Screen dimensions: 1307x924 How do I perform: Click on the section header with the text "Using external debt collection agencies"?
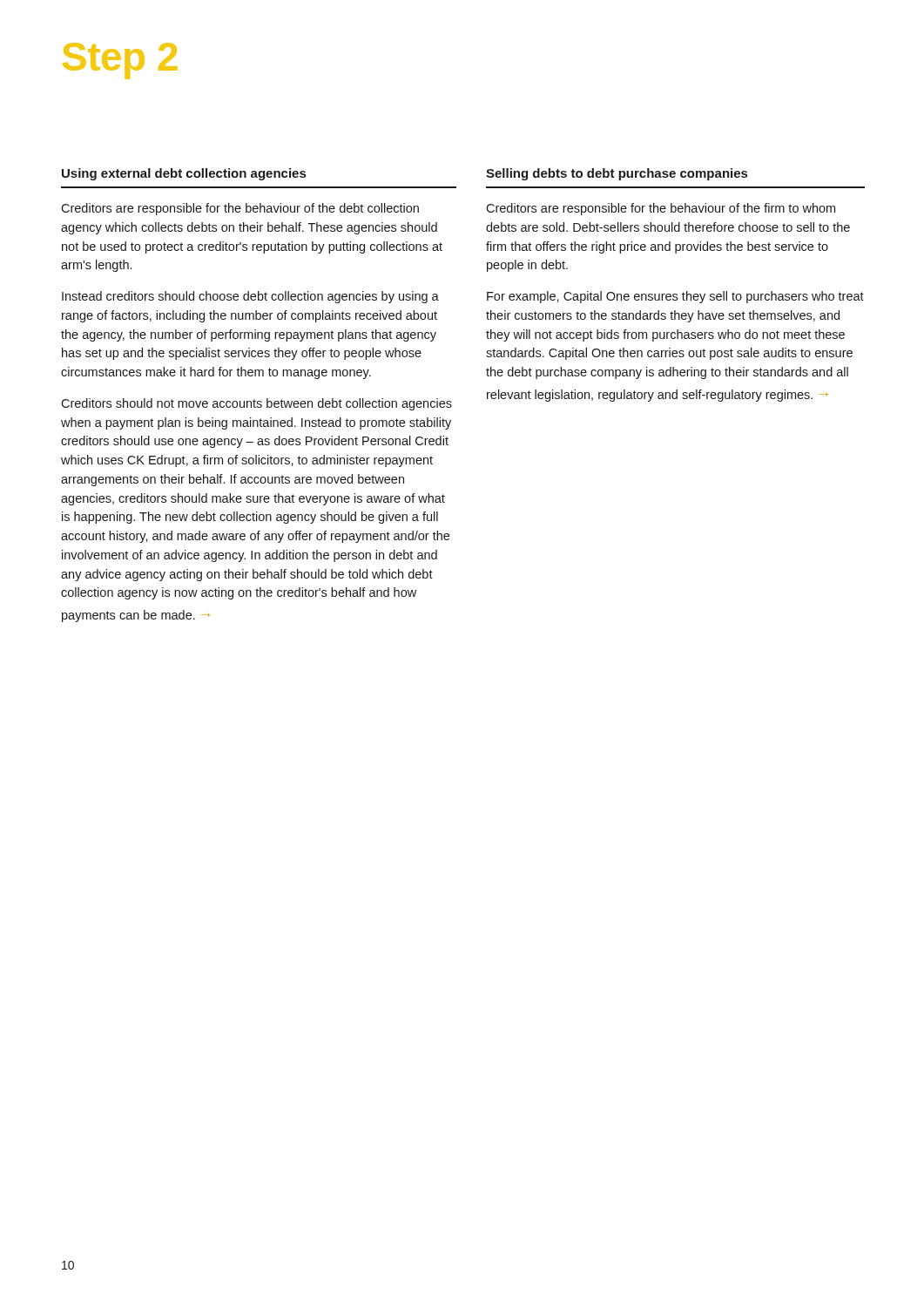click(184, 173)
